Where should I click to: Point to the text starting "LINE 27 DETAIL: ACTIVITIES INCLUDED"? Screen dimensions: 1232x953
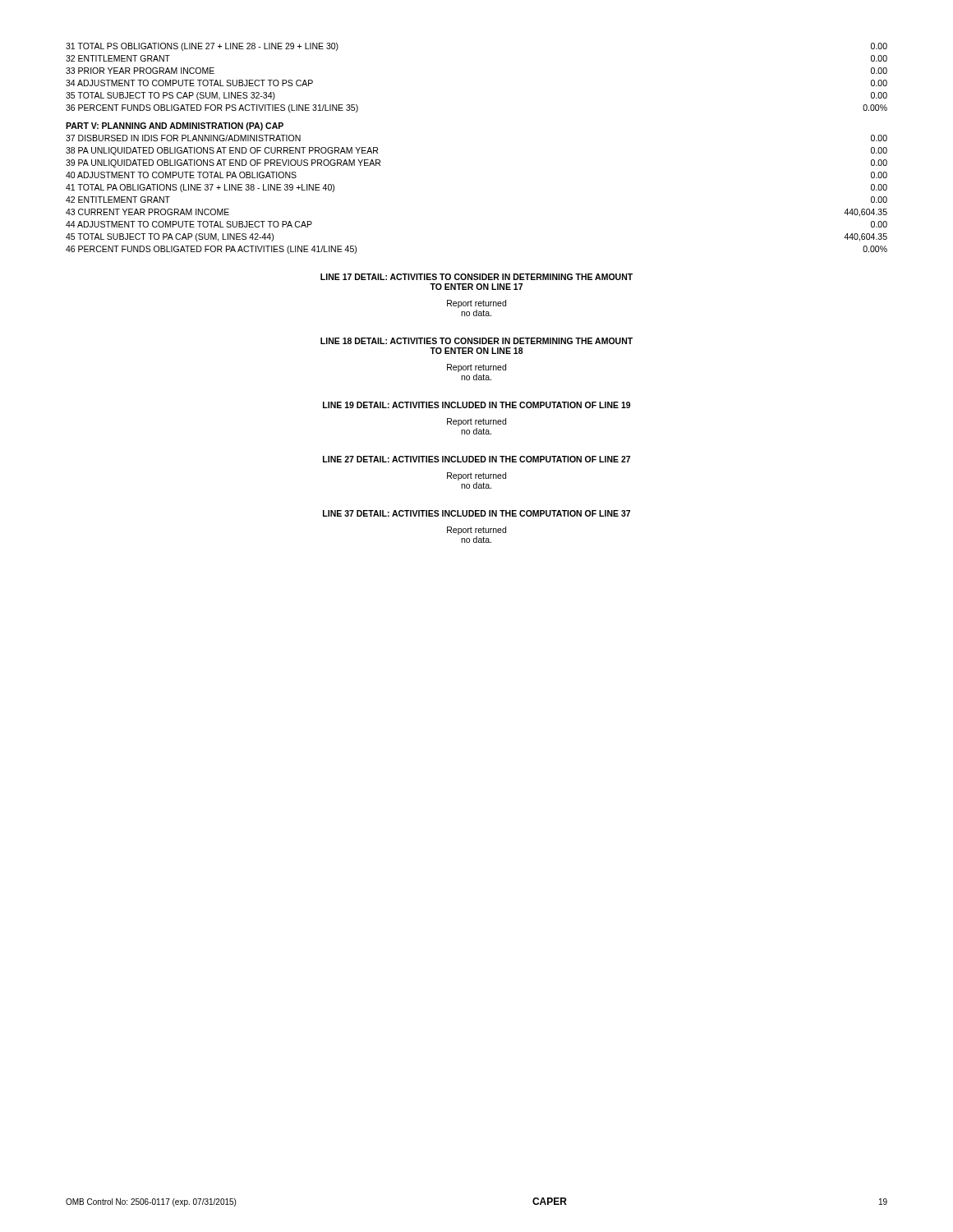click(476, 459)
